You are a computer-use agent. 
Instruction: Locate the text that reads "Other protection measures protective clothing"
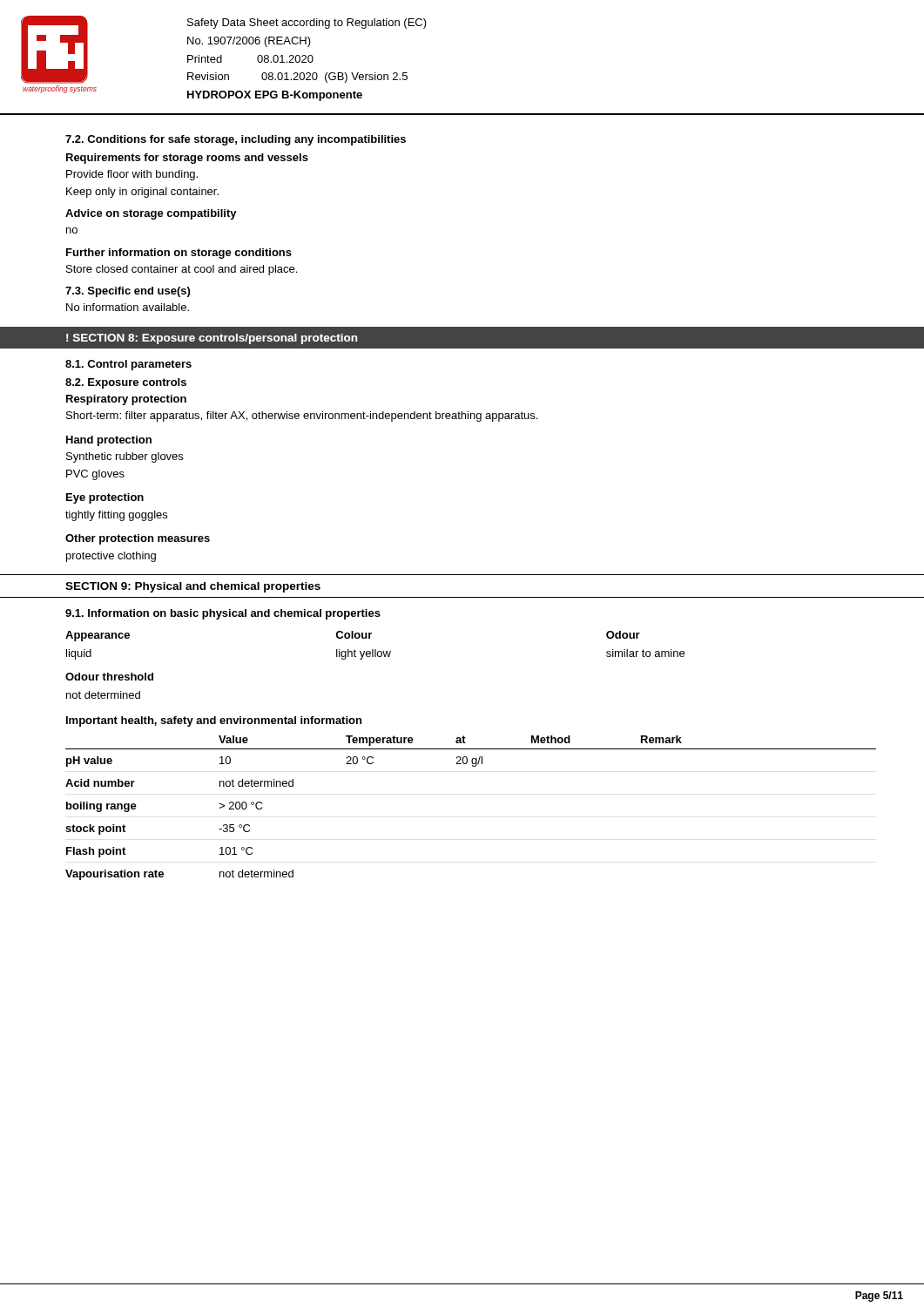138,547
